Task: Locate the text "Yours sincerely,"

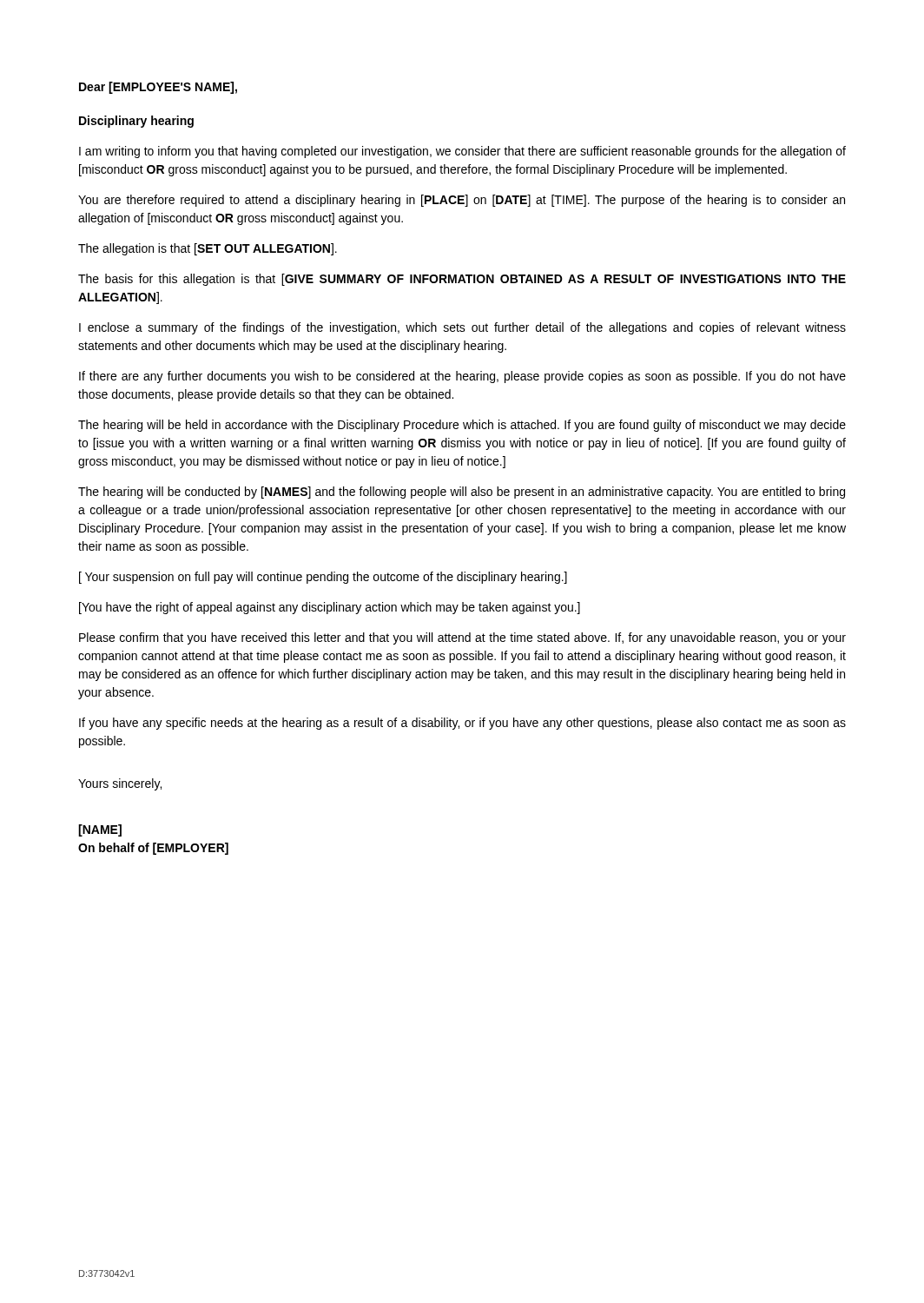Action: click(120, 784)
